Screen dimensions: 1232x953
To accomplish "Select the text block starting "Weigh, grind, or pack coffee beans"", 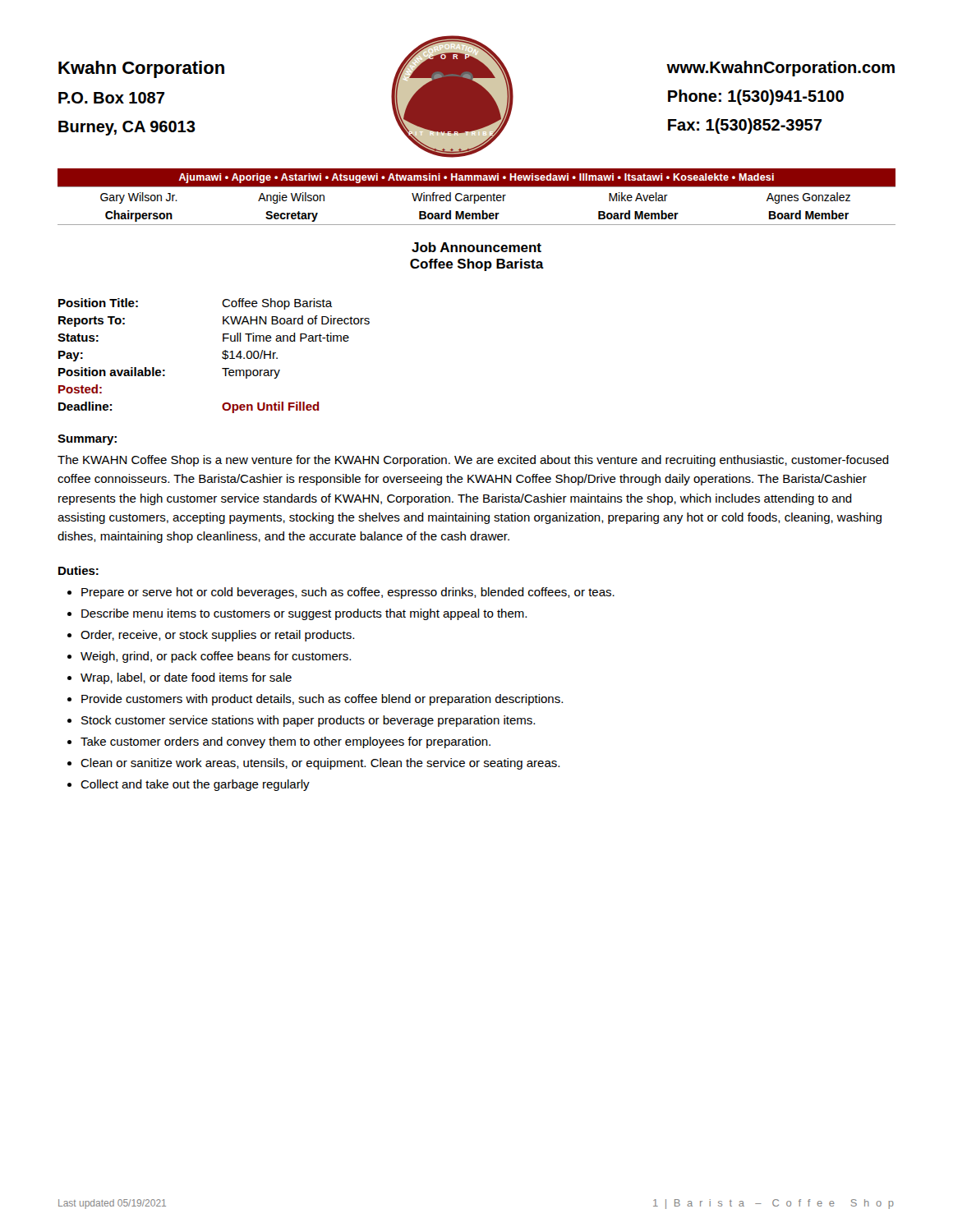I will [216, 656].
